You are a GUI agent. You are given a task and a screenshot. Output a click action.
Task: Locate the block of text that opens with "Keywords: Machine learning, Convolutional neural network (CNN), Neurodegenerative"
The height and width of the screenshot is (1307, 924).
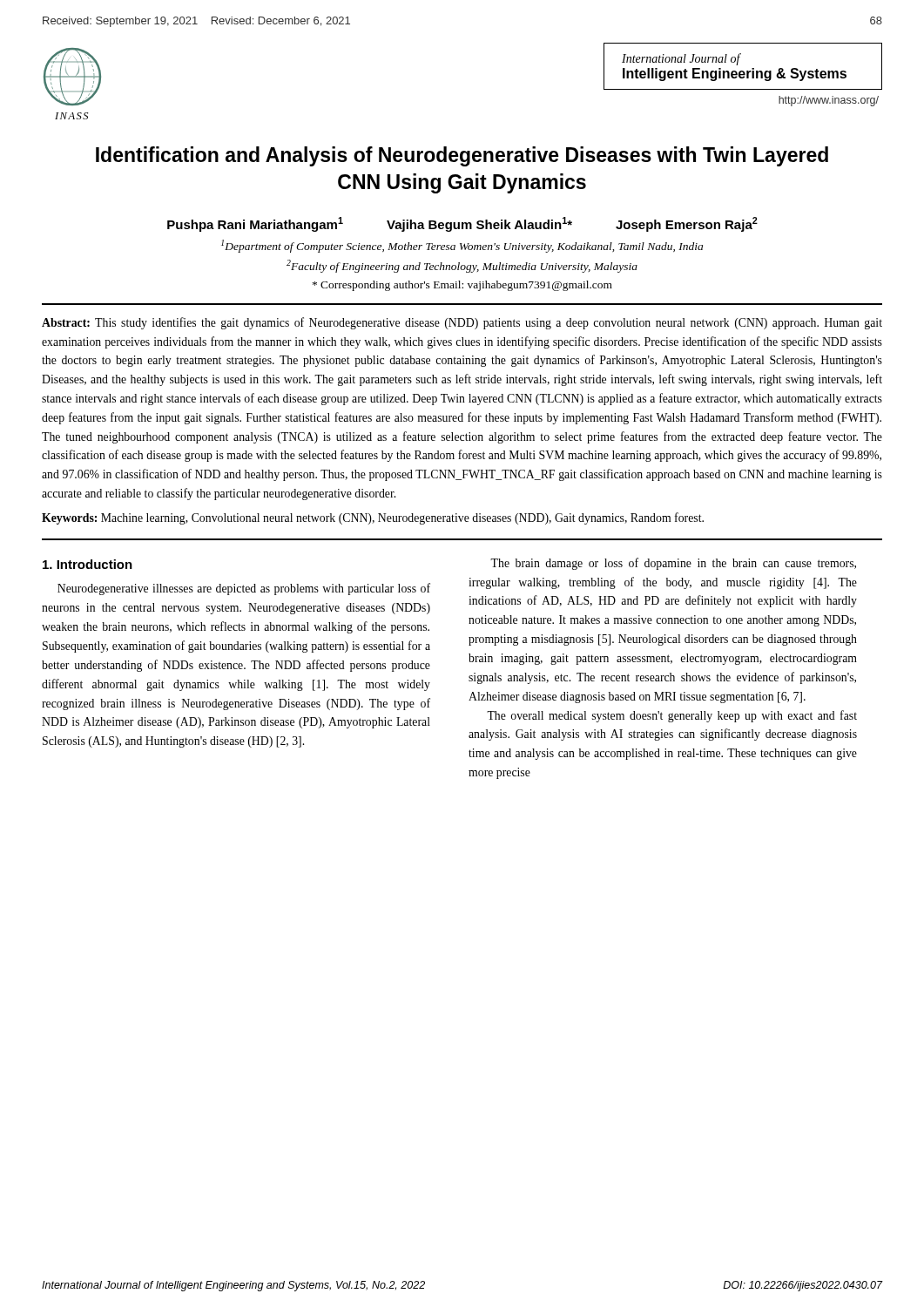[373, 518]
